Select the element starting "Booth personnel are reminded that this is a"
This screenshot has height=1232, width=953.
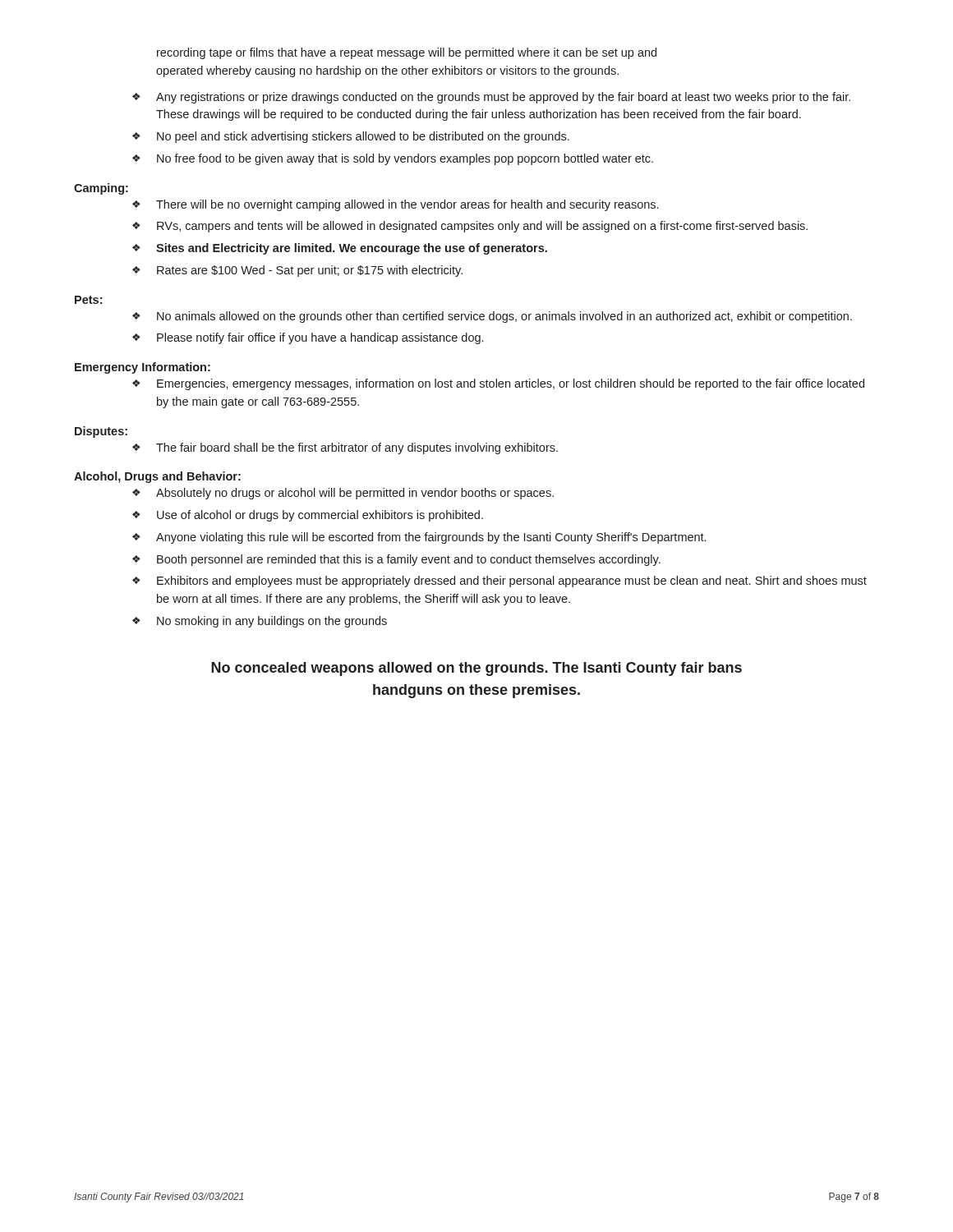click(x=409, y=559)
